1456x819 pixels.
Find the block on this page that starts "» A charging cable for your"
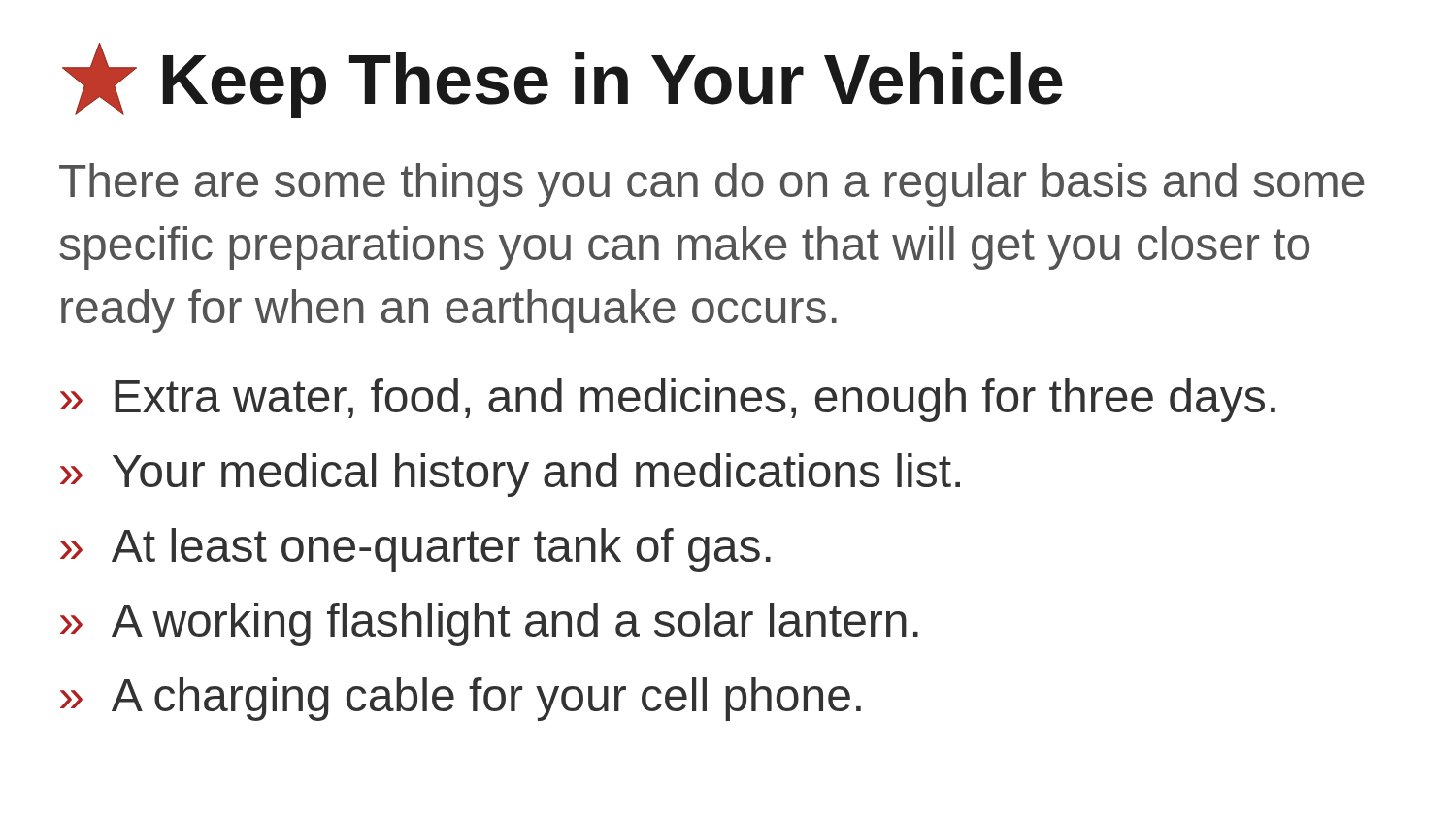462,696
